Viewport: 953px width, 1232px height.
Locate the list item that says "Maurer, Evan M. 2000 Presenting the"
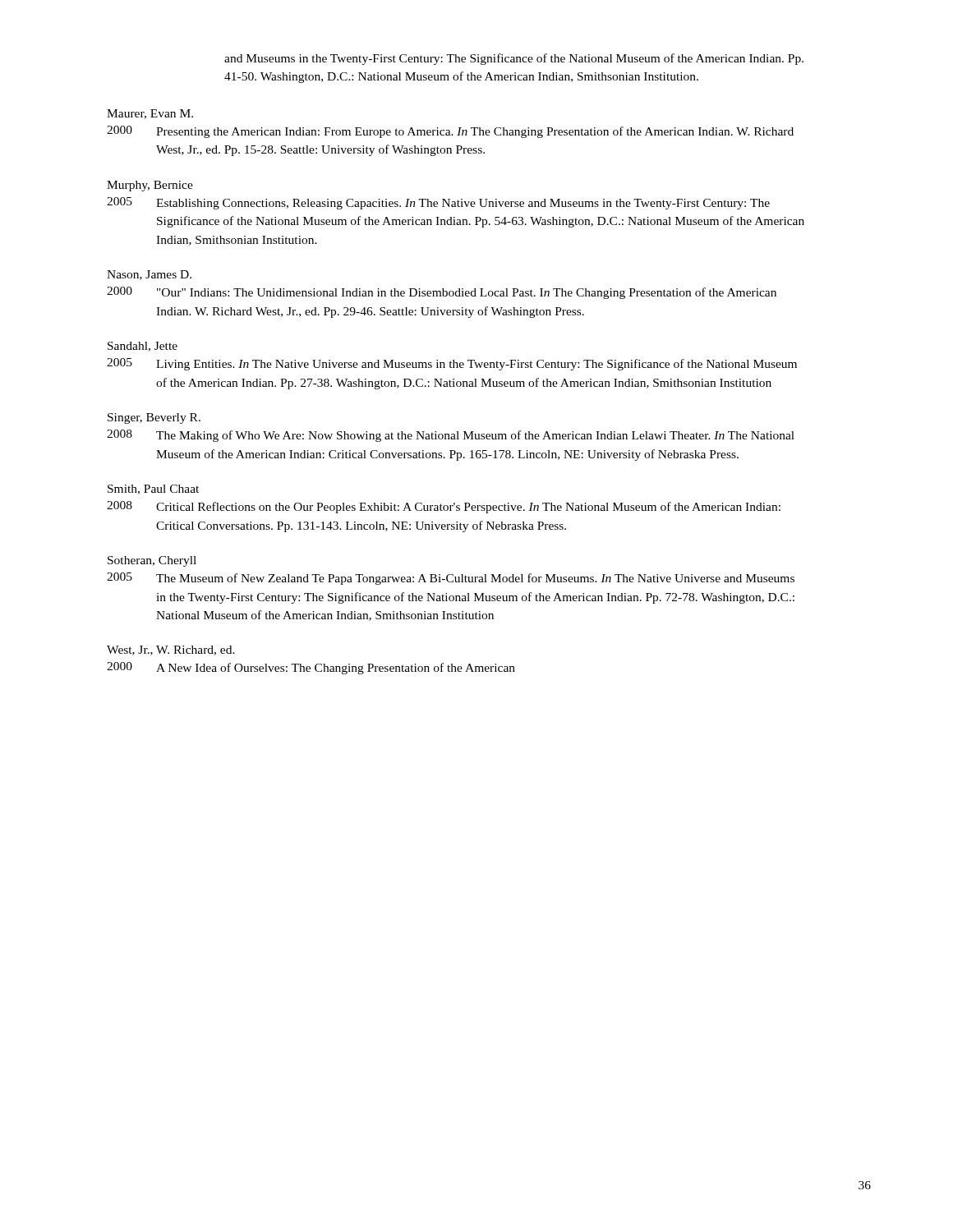pyautogui.click(x=456, y=133)
